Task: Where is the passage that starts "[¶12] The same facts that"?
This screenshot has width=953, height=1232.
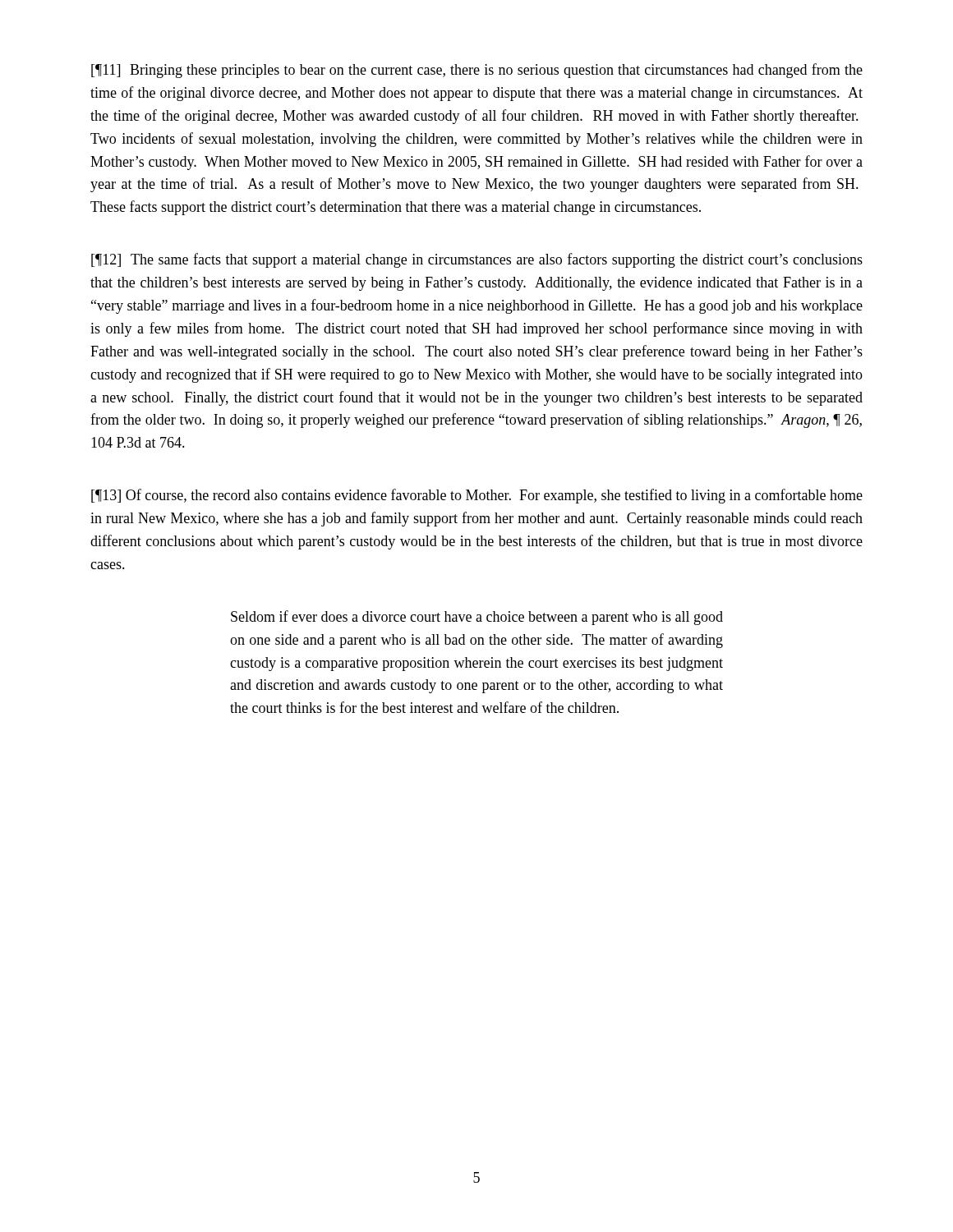Action: [476, 351]
